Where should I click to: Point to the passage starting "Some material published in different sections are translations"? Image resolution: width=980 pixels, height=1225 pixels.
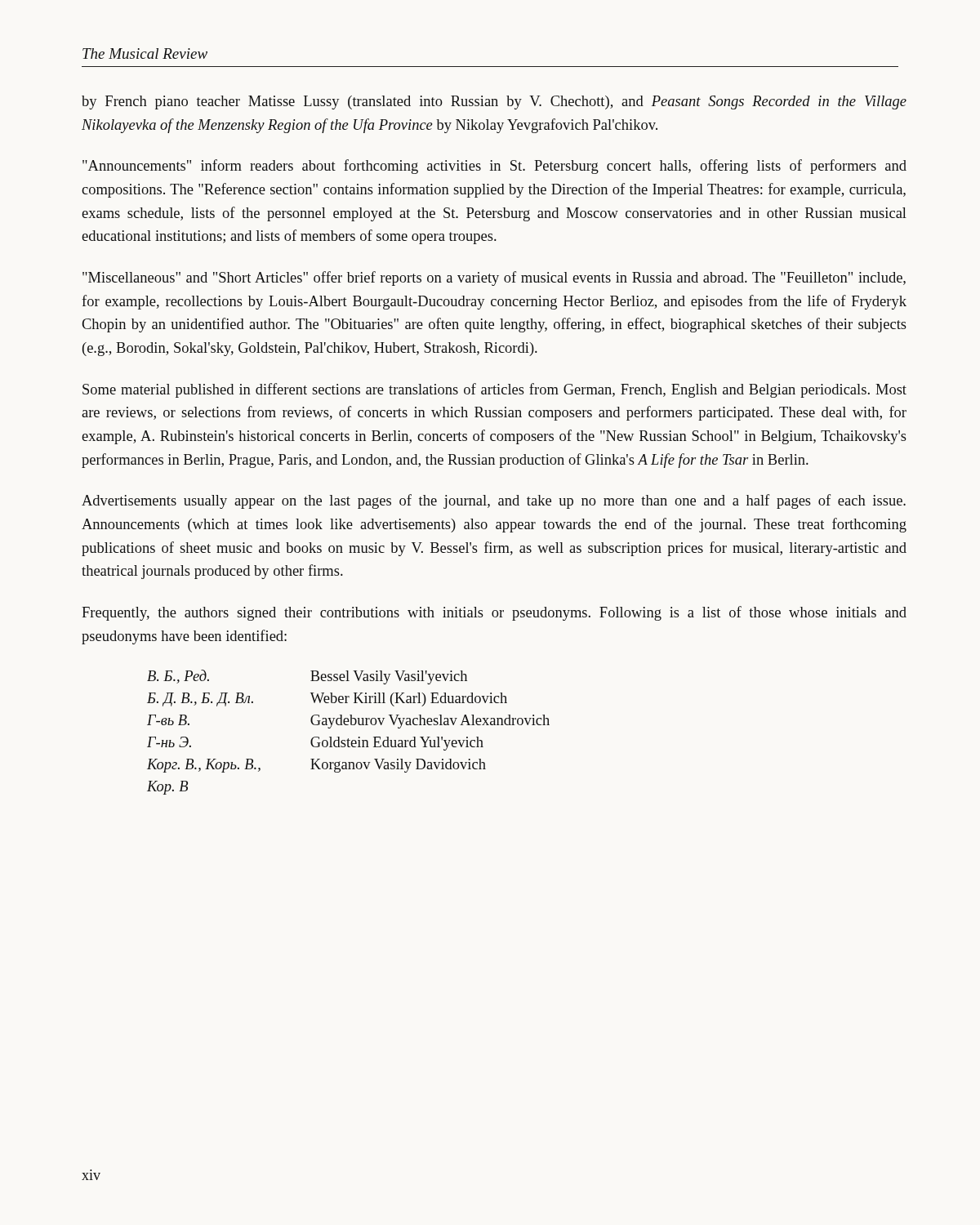(x=494, y=424)
